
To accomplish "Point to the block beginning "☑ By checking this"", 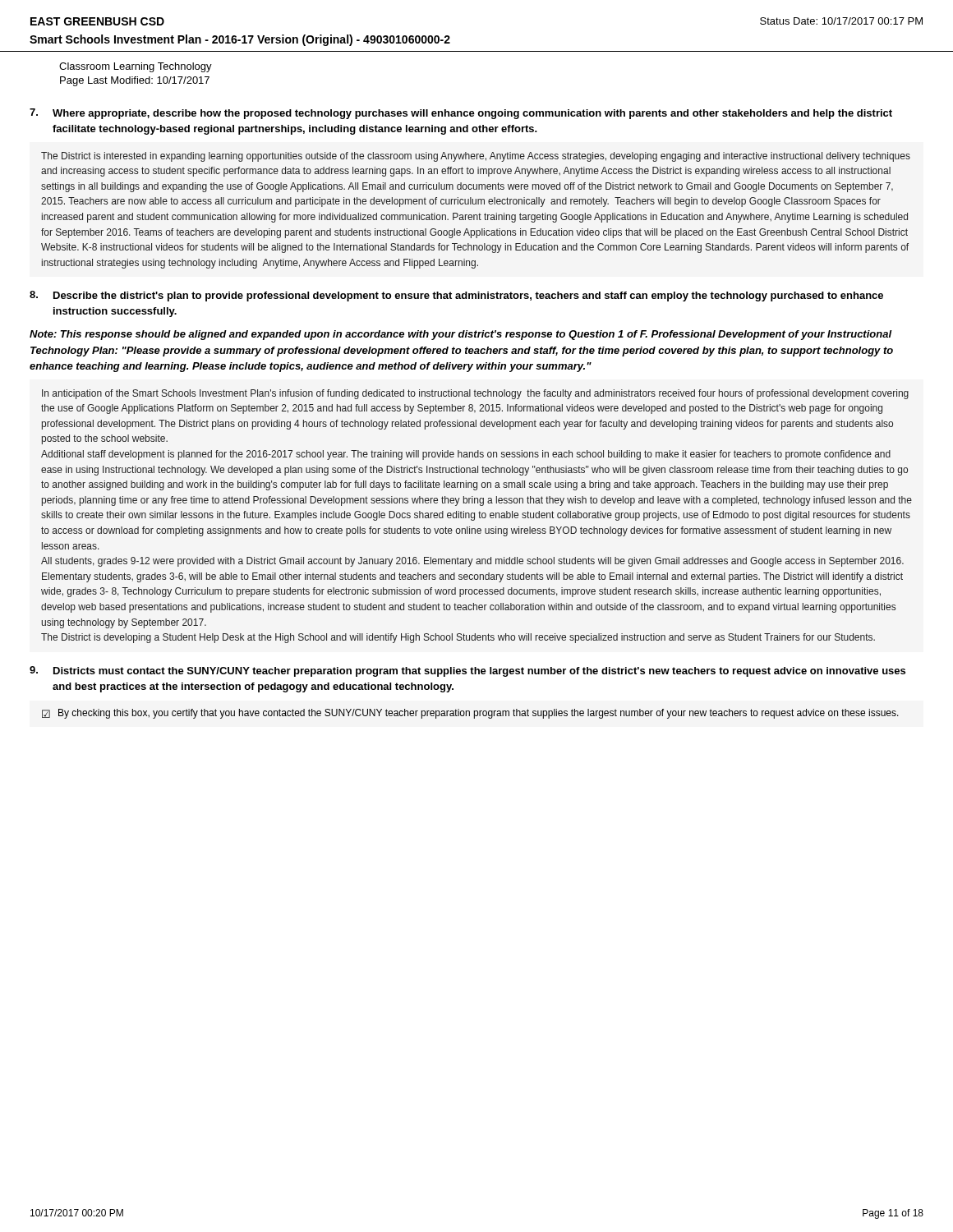I will [x=470, y=714].
